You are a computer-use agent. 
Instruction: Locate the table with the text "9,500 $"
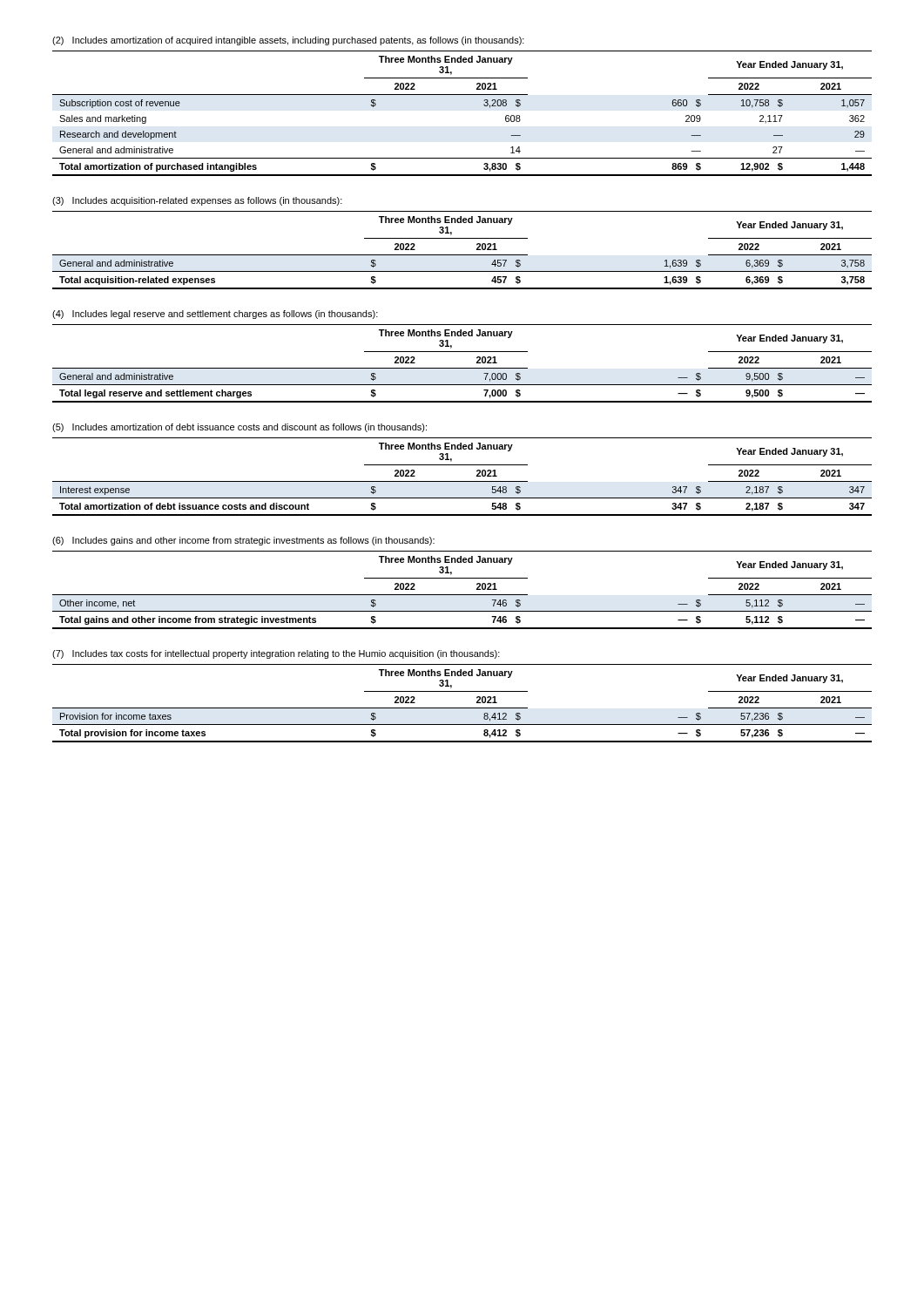pyautogui.click(x=462, y=363)
